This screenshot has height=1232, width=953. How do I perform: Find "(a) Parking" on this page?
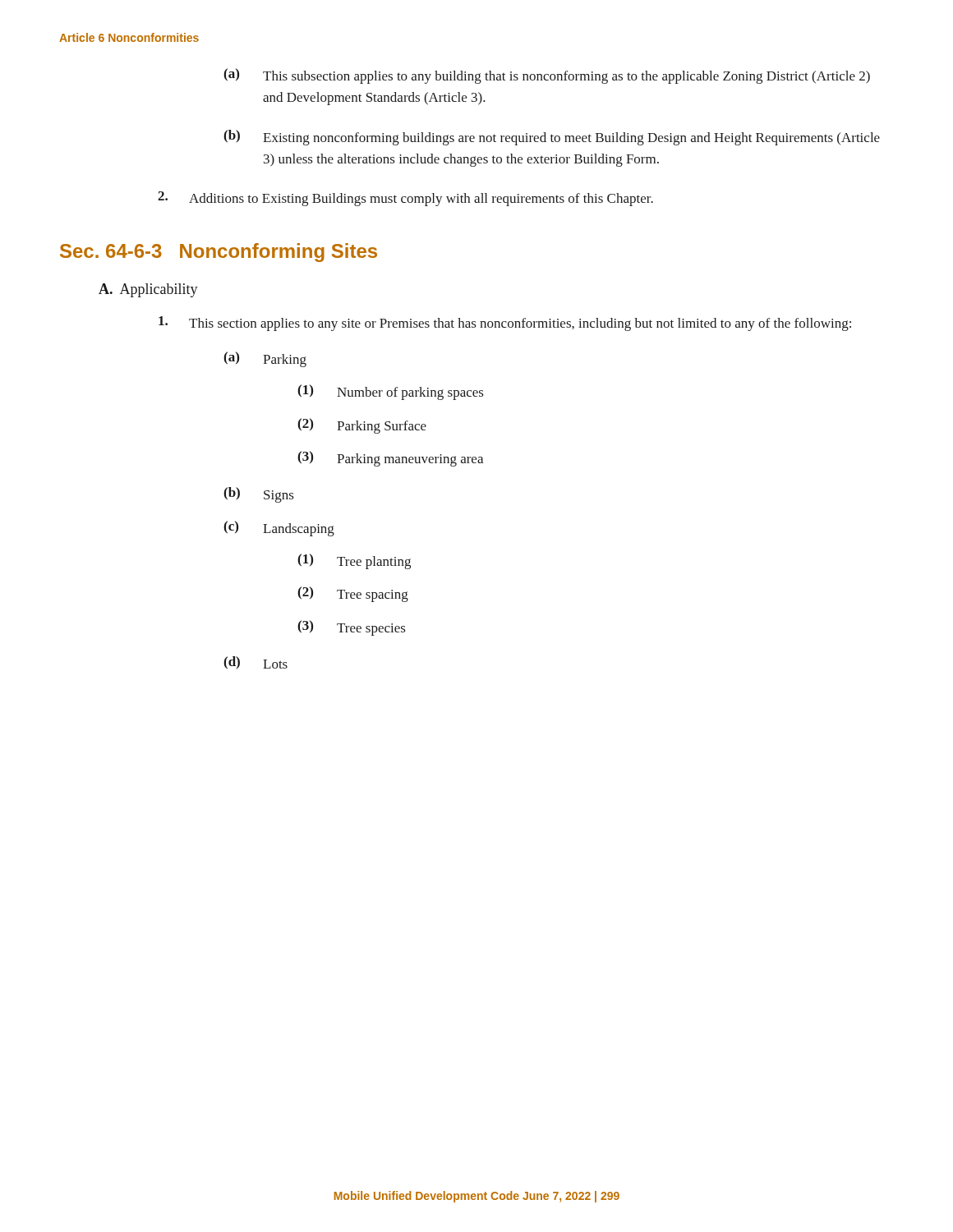pos(265,359)
